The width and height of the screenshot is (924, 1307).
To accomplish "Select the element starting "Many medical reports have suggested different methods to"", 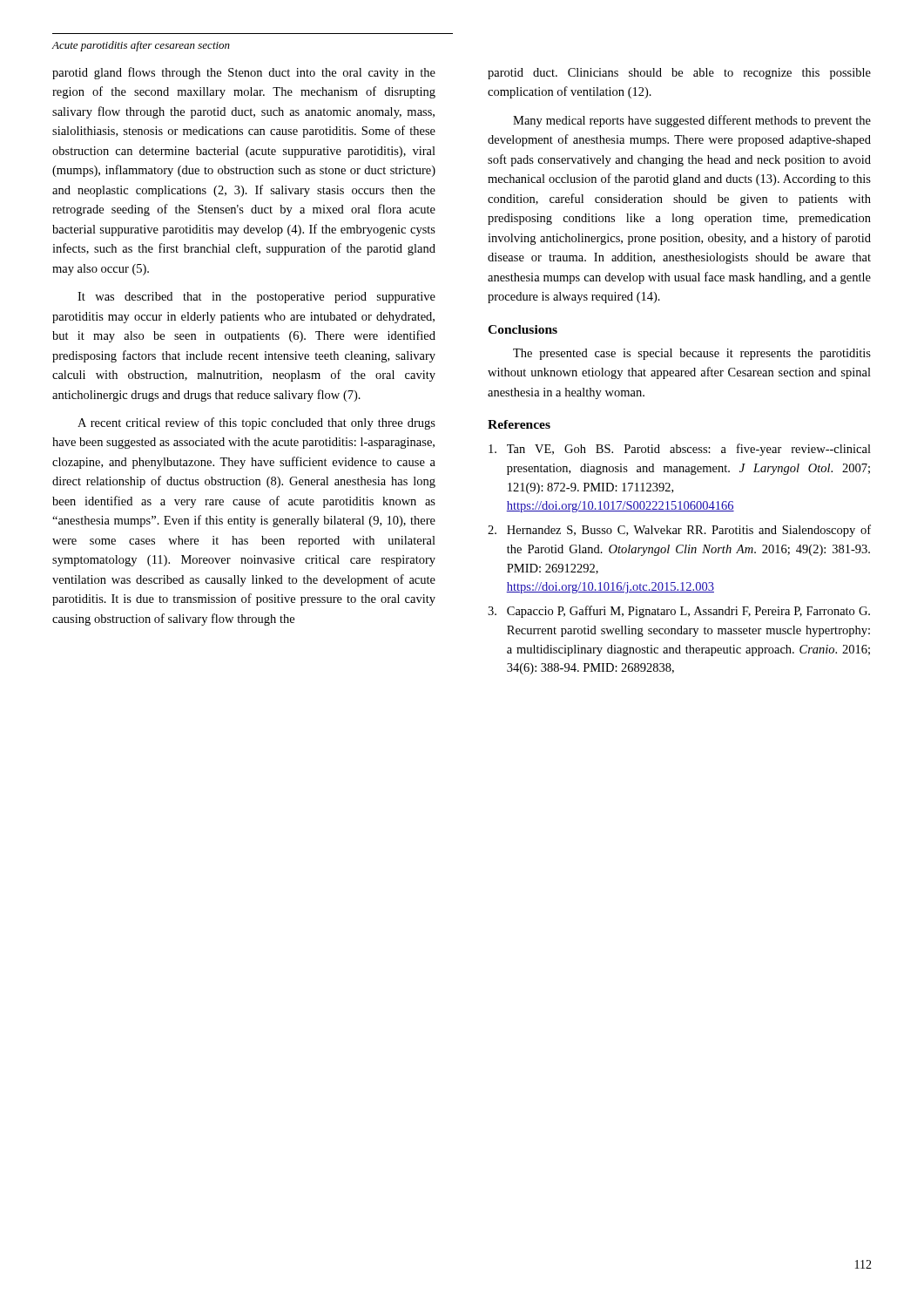I will pyautogui.click(x=679, y=208).
